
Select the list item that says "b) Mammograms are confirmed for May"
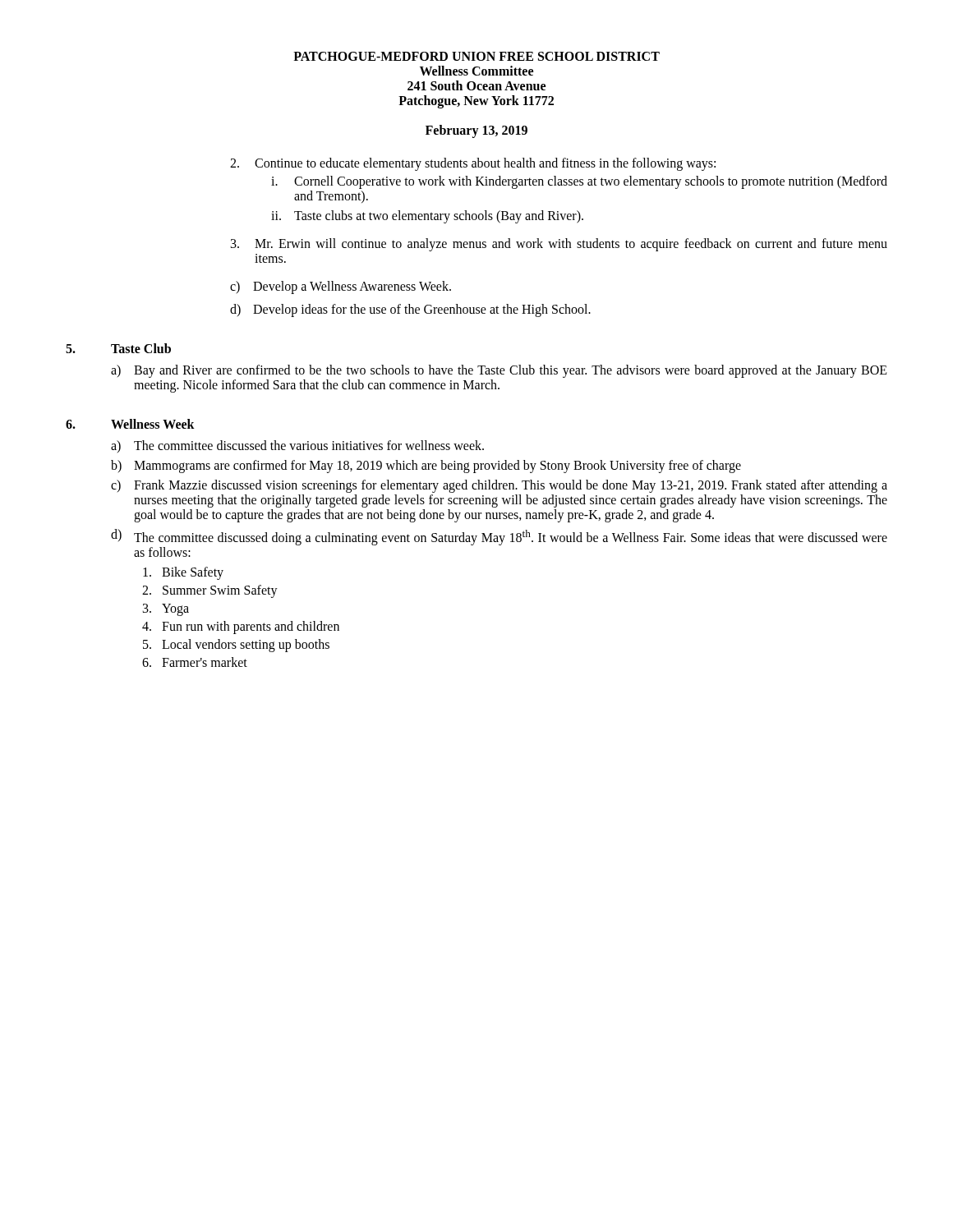click(x=499, y=466)
